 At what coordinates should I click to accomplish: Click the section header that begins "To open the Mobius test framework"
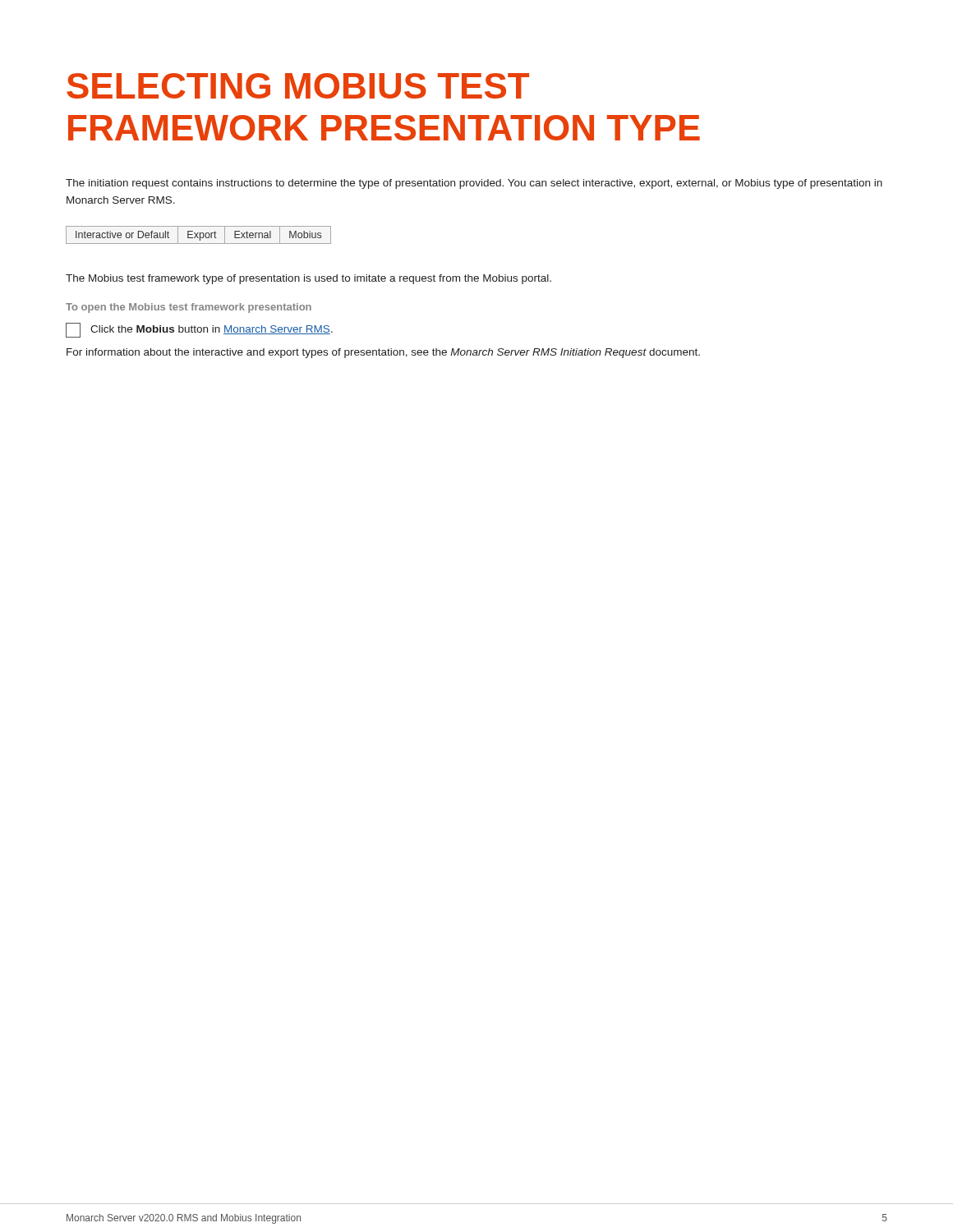pos(189,307)
